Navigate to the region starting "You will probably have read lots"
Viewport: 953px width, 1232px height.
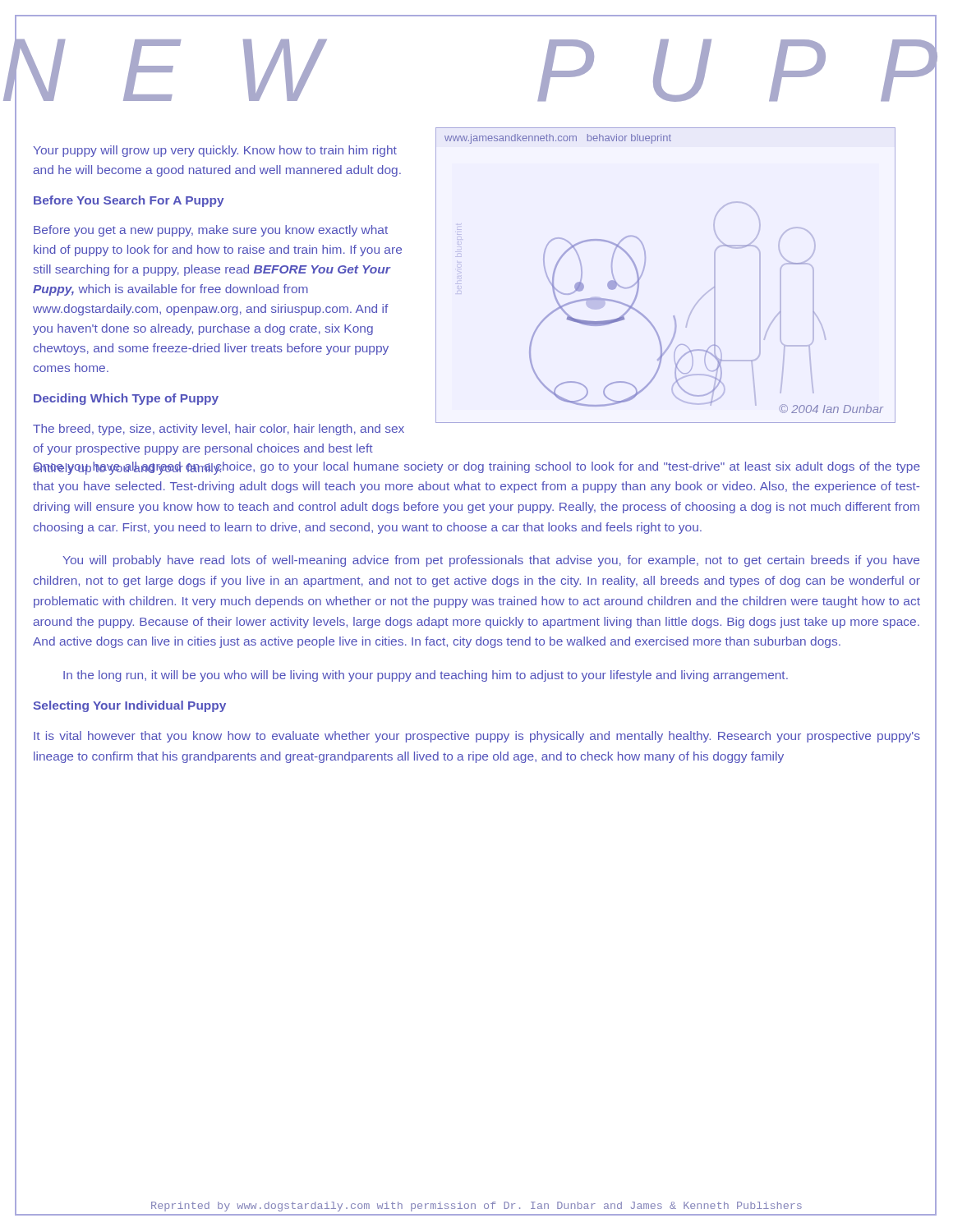pyautogui.click(x=476, y=601)
